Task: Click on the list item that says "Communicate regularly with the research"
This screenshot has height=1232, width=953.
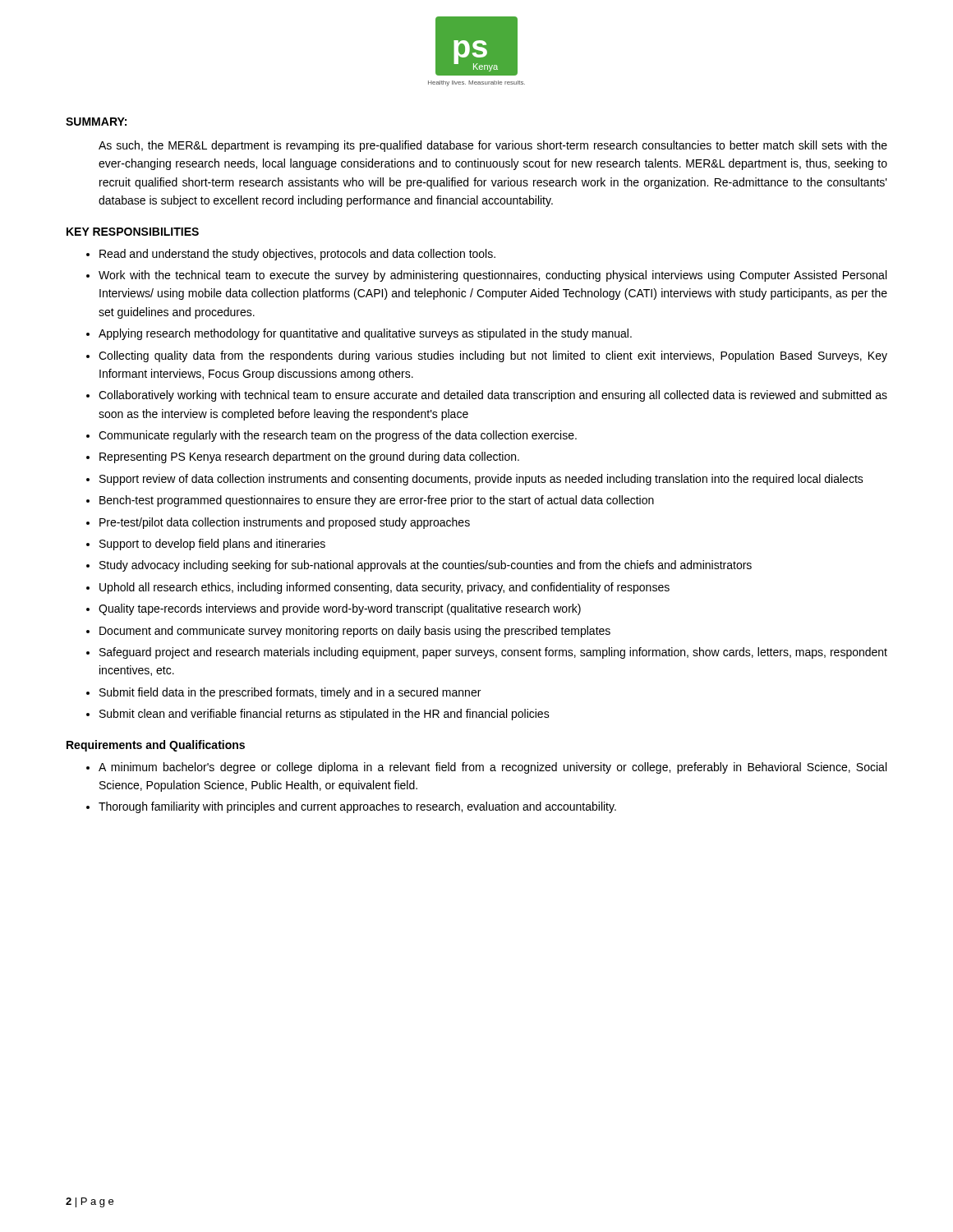Action: click(338, 435)
